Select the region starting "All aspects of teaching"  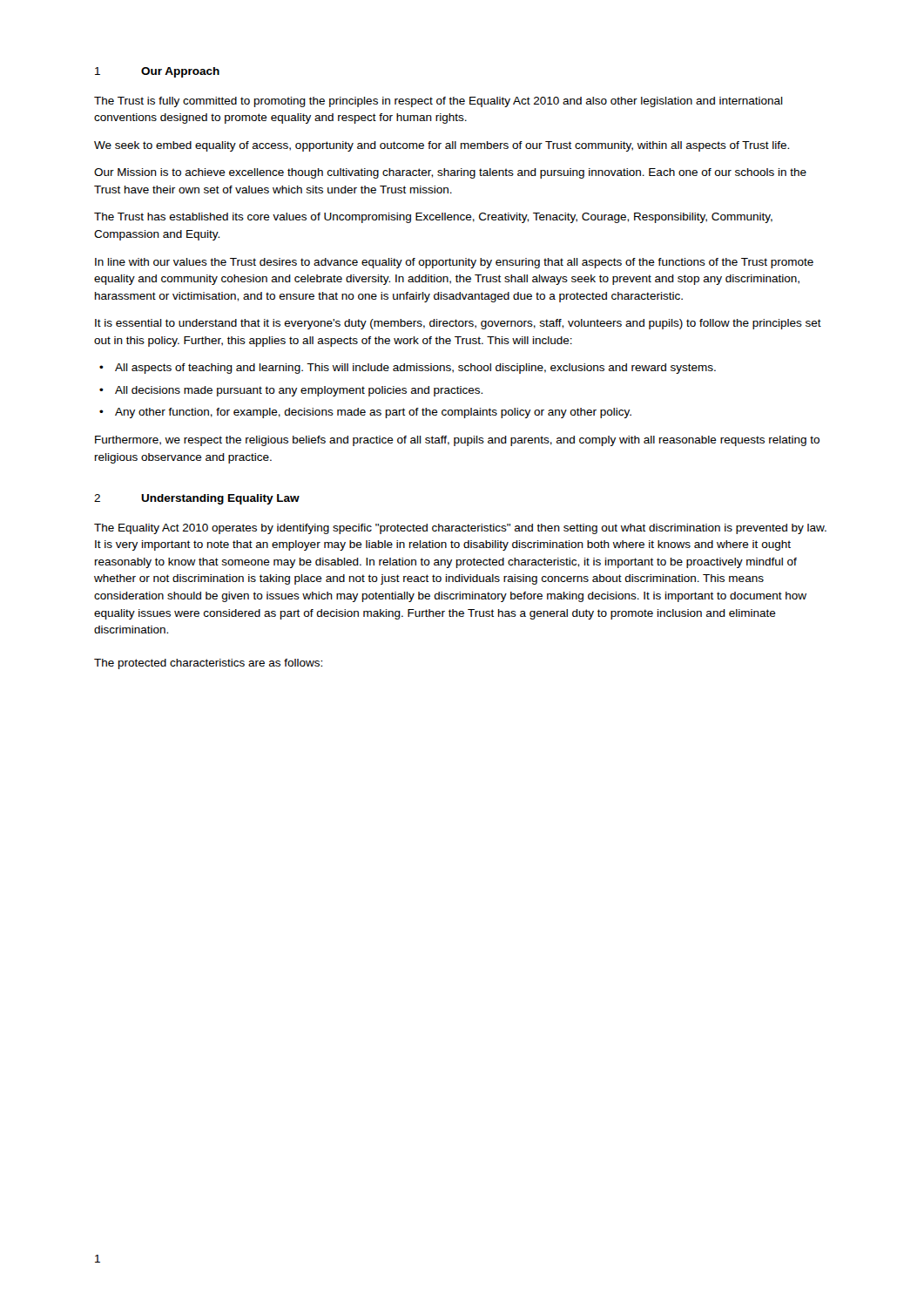[x=416, y=368]
